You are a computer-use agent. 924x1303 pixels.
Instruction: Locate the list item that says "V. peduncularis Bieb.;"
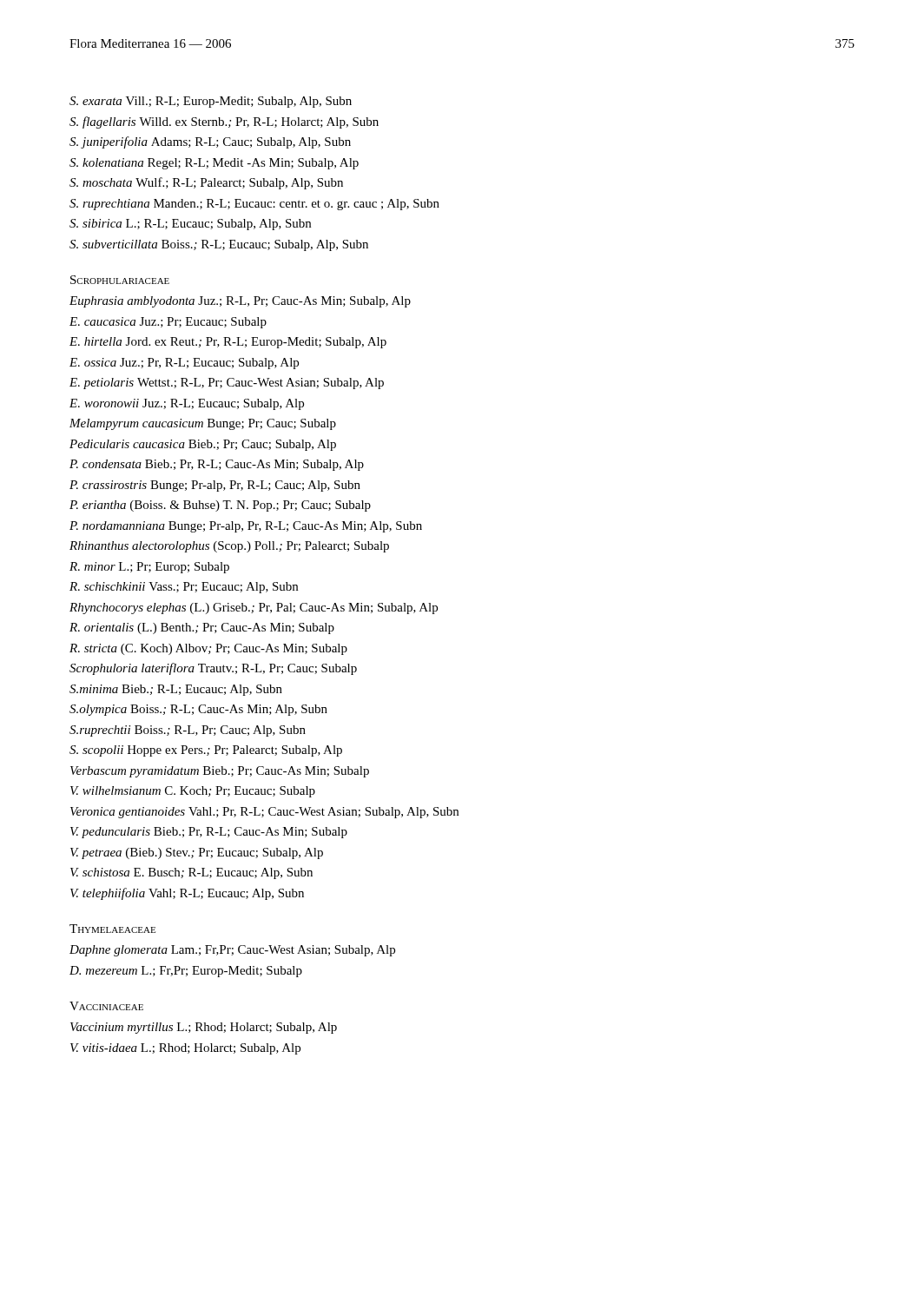click(x=208, y=831)
